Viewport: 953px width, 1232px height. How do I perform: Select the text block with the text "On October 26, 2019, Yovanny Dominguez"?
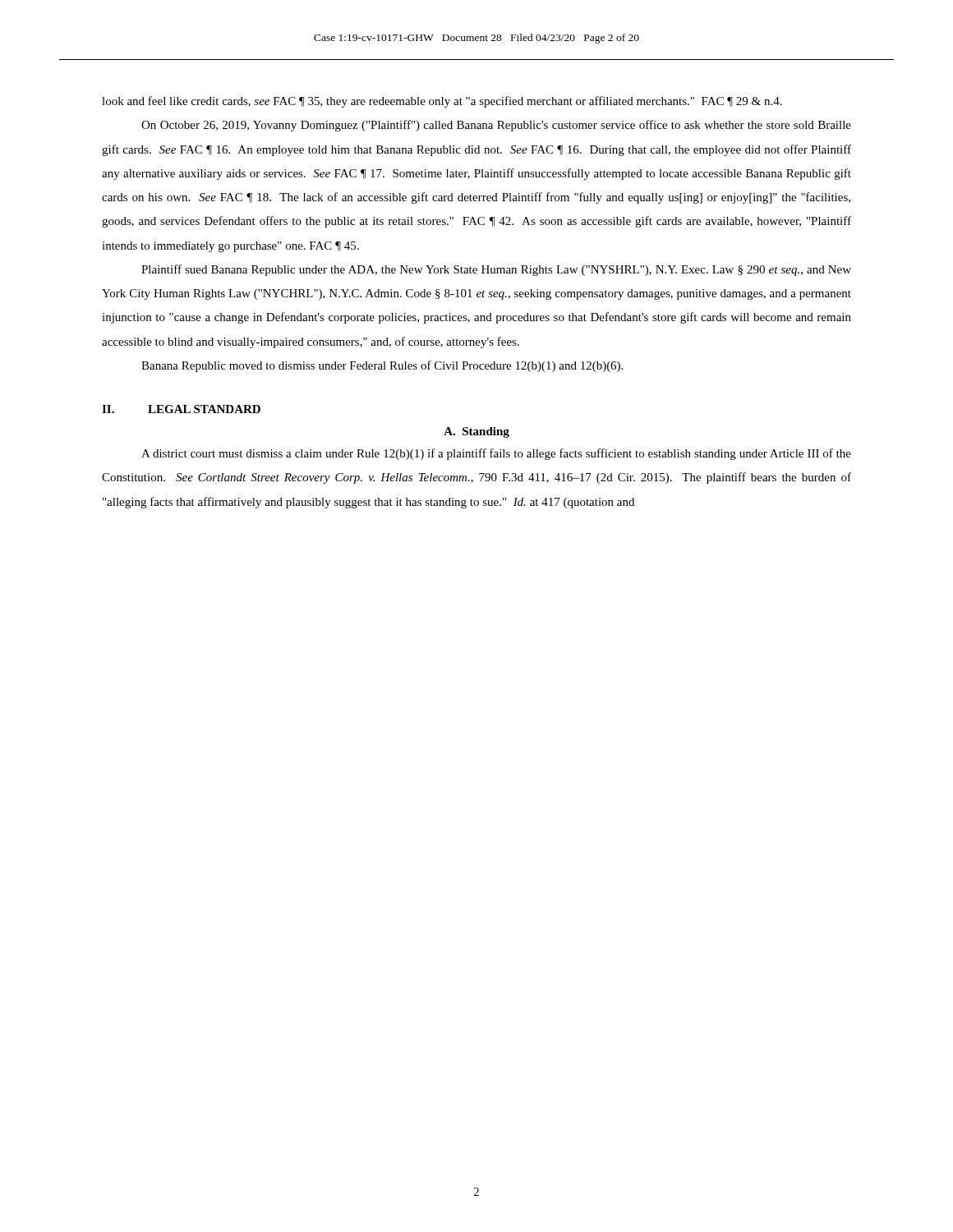click(476, 185)
